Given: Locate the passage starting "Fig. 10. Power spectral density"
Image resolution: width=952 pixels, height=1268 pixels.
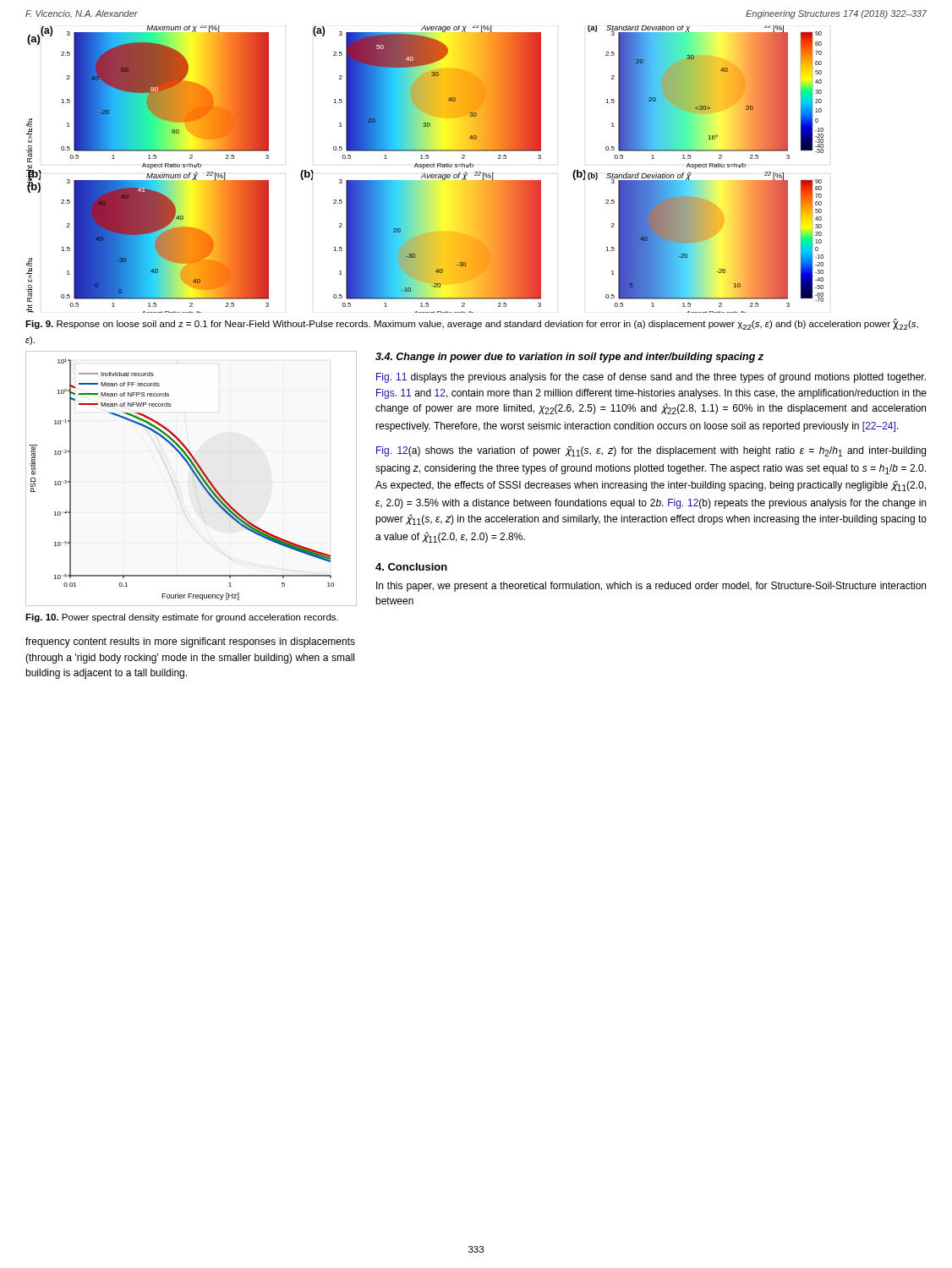Looking at the screenshot, I should click(x=182, y=617).
